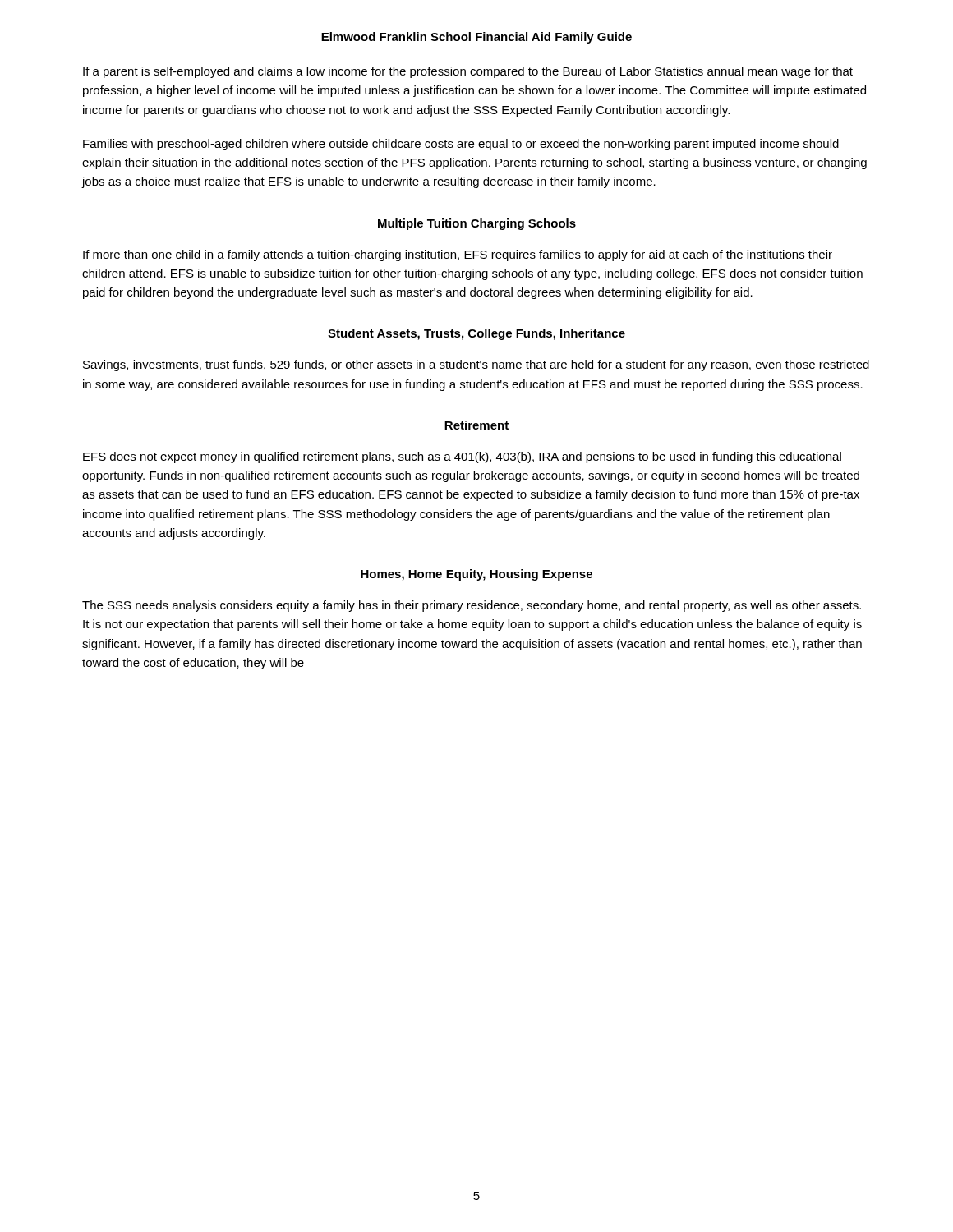The height and width of the screenshot is (1232, 953).
Task: Find the text block starting "Savings, investments, trust funds, 529 funds, or other"
Action: [476, 374]
